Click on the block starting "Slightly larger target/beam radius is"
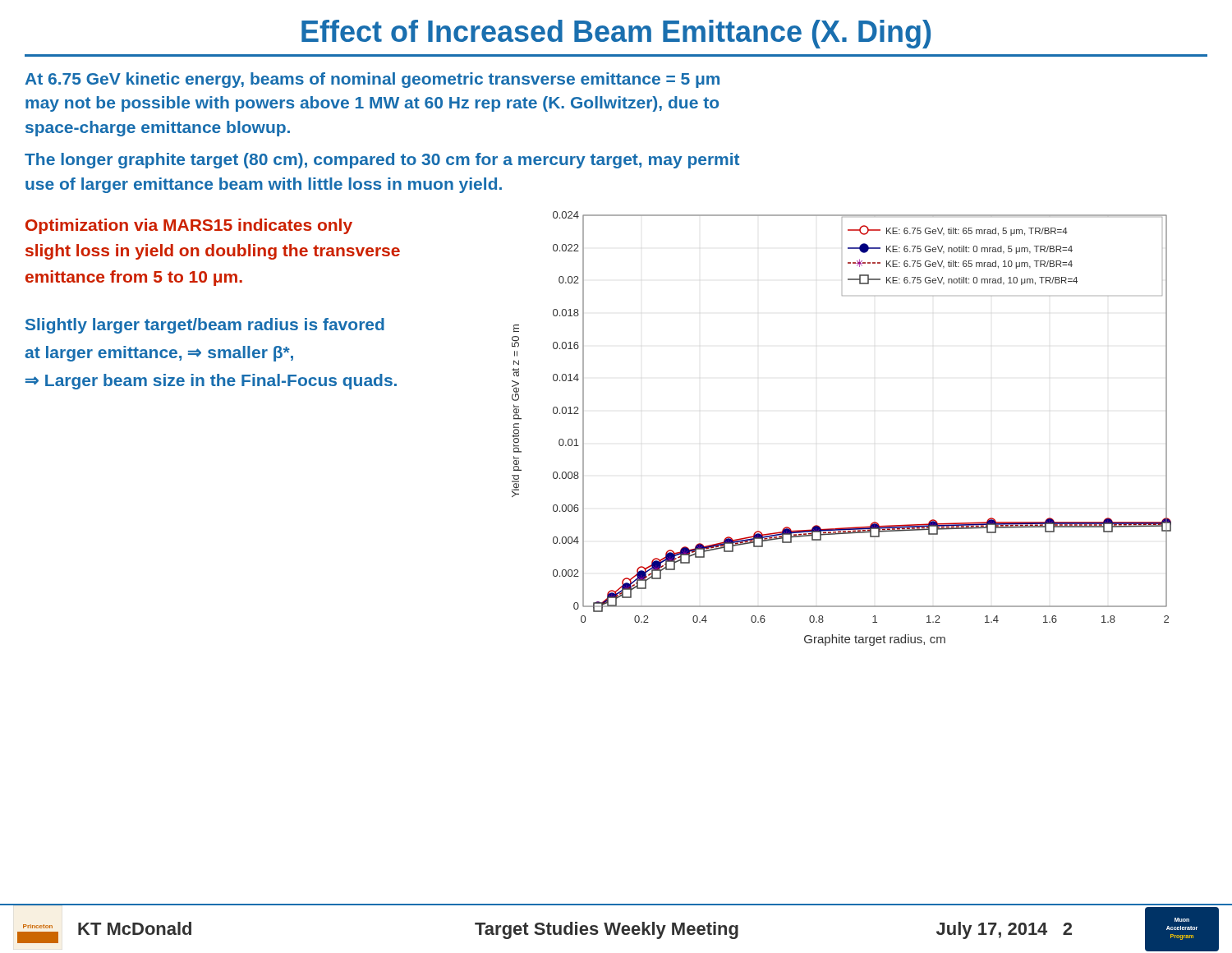 coord(211,352)
